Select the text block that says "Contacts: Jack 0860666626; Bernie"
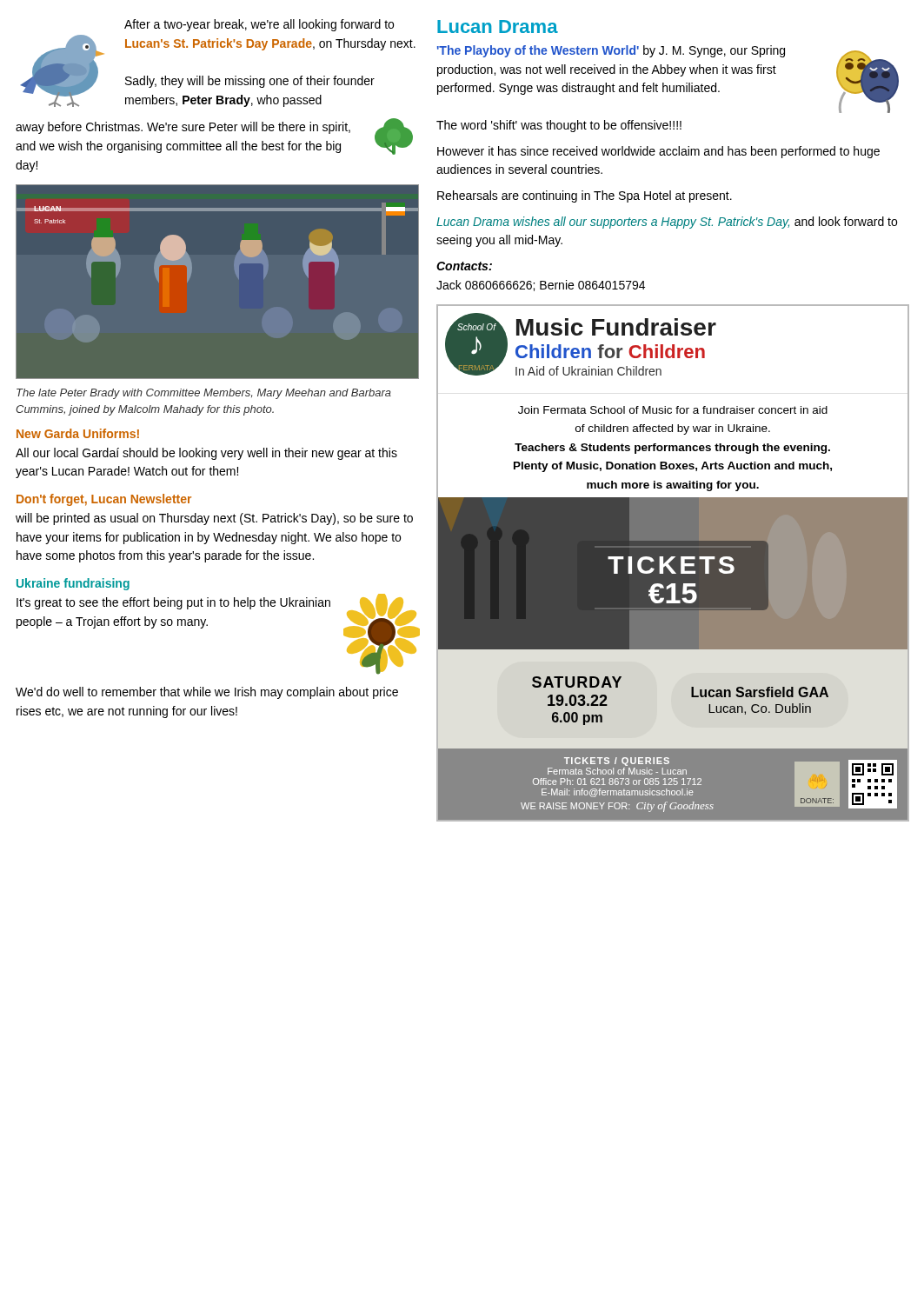The width and height of the screenshot is (924, 1304). (541, 276)
